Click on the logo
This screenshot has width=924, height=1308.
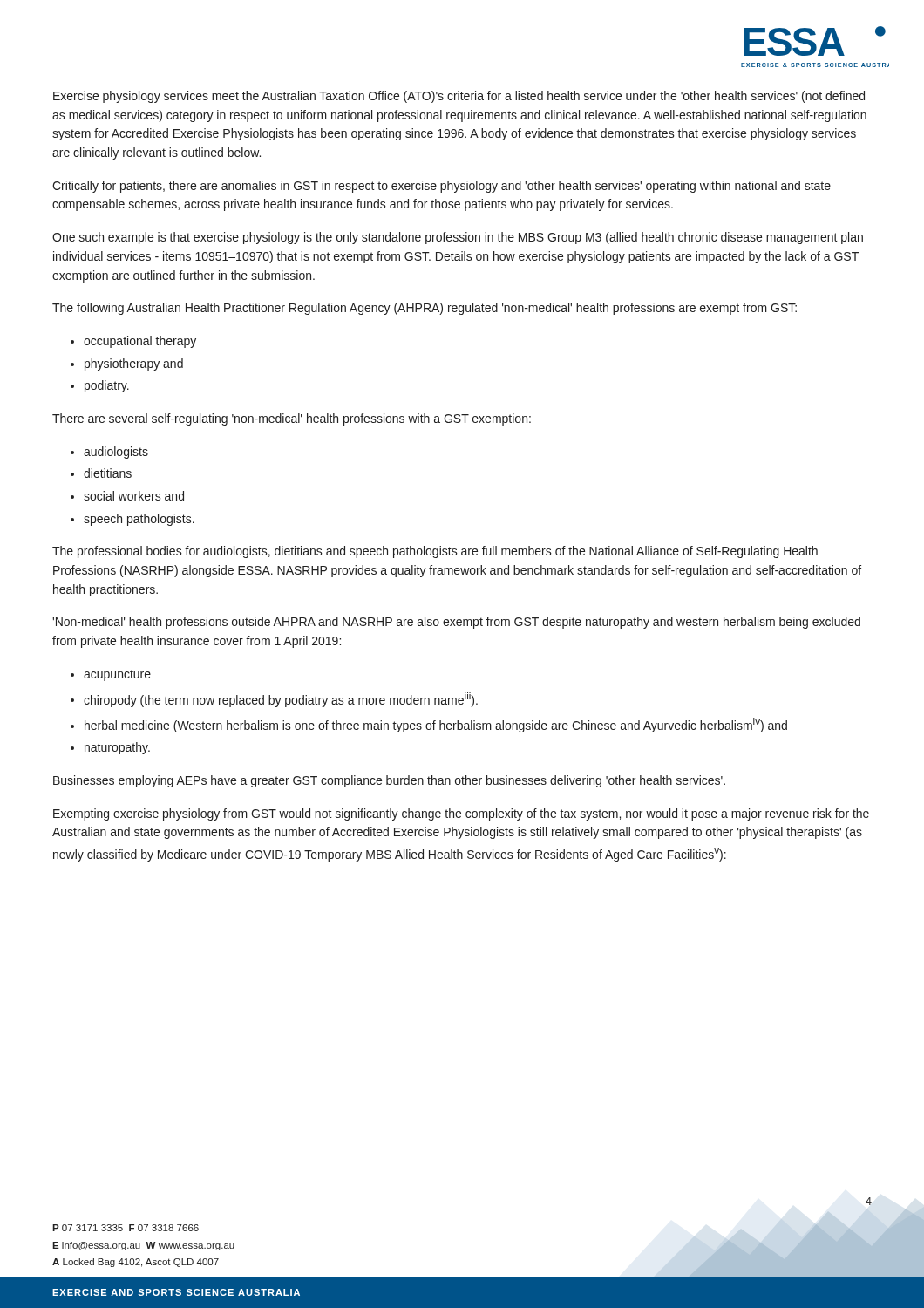click(815, 47)
